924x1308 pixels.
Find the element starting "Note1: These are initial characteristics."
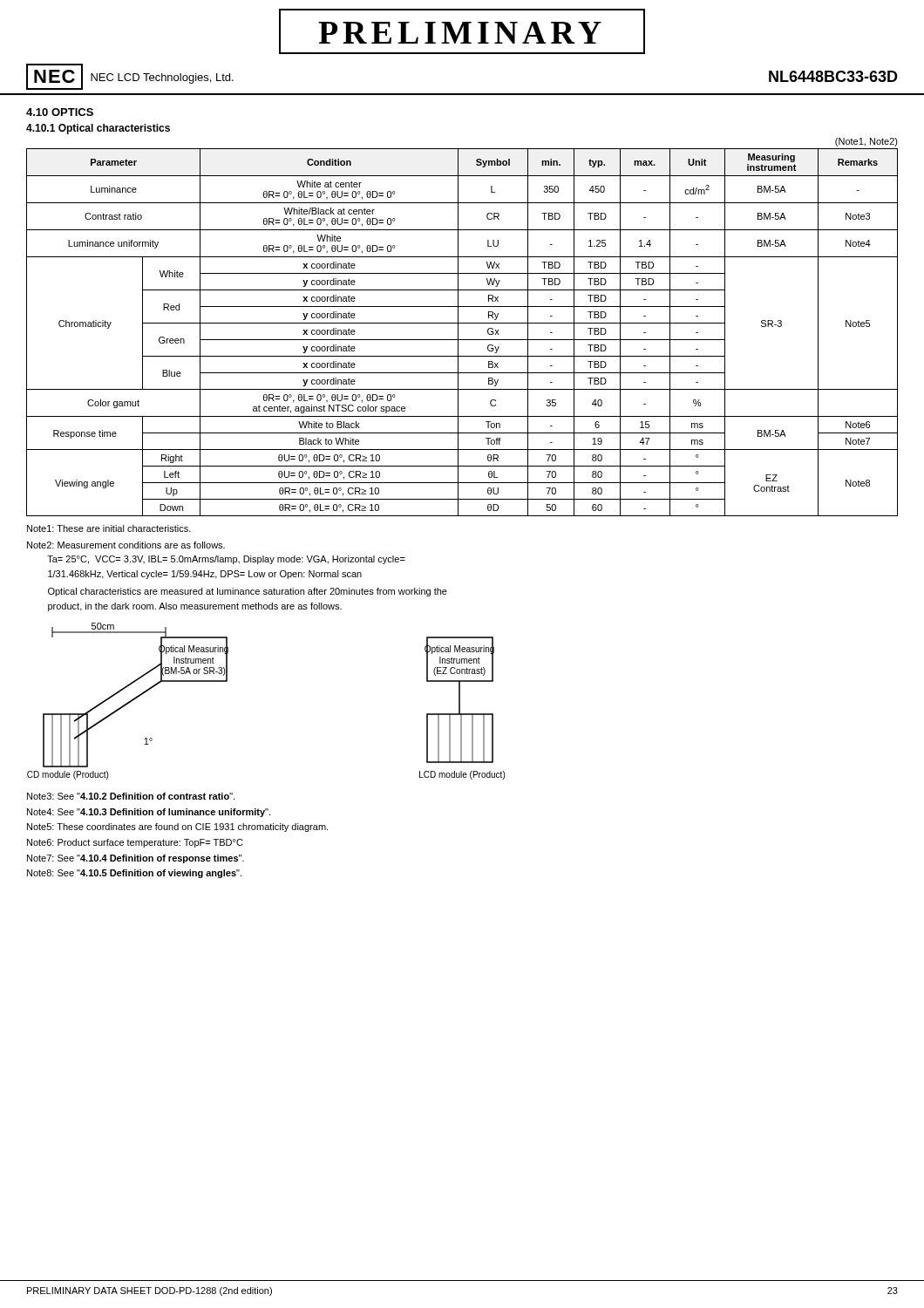[109, 529]
